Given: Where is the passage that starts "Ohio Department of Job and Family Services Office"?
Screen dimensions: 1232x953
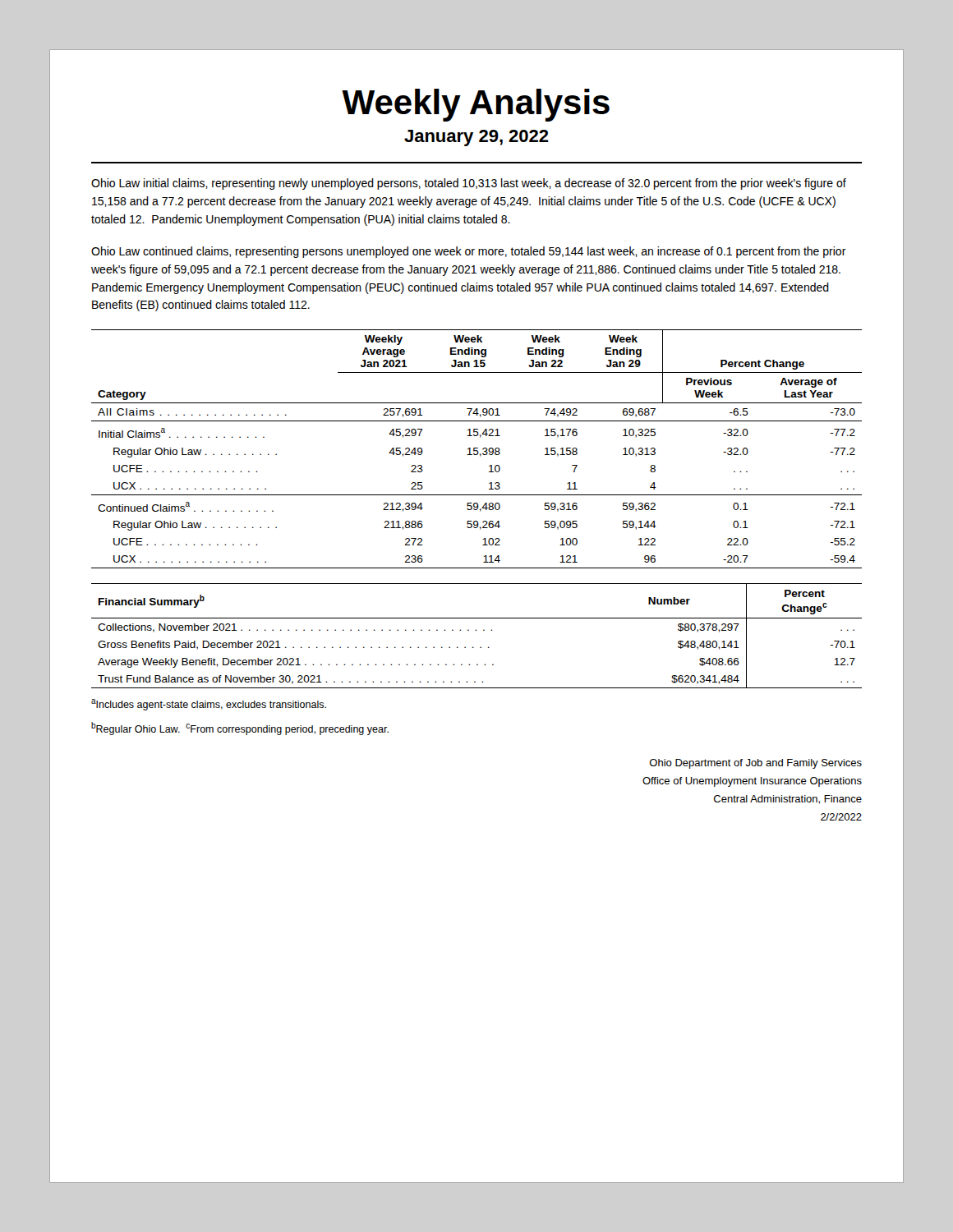Looking at the screenshot, I should 752,790.
